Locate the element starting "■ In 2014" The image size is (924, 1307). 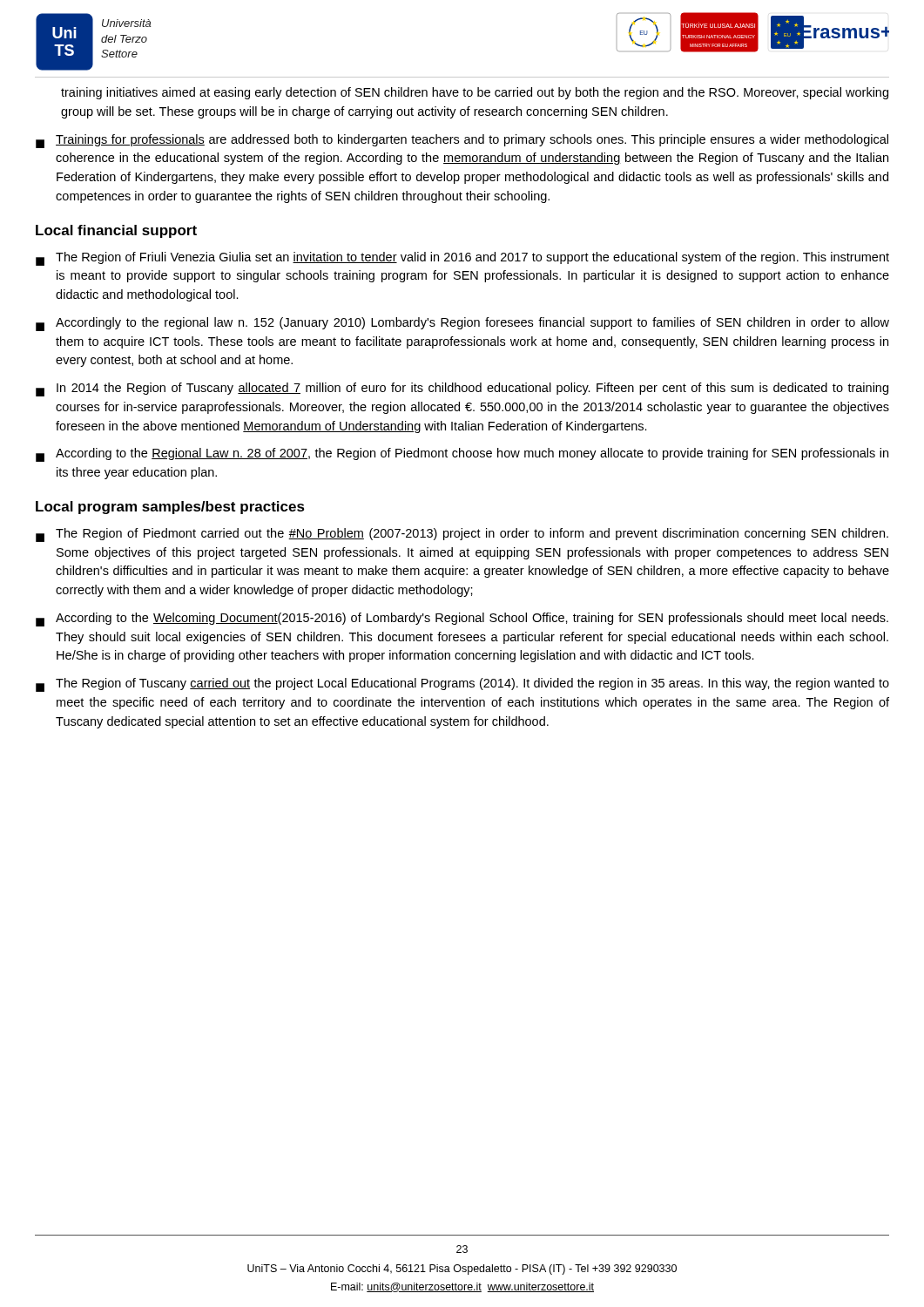coord(462,407)
